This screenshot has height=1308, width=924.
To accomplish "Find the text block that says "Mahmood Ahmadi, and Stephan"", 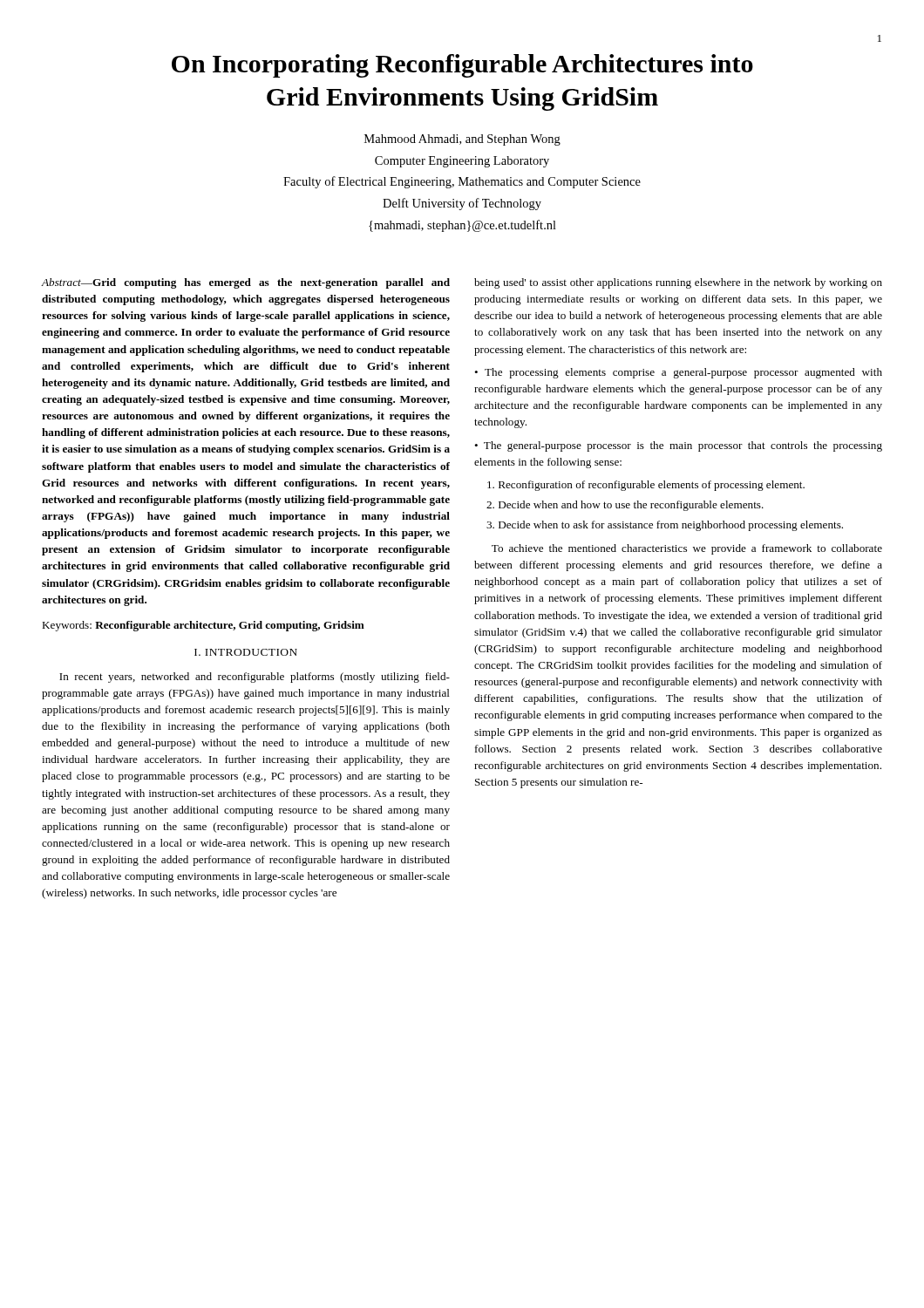I will [x=462, y=182].
